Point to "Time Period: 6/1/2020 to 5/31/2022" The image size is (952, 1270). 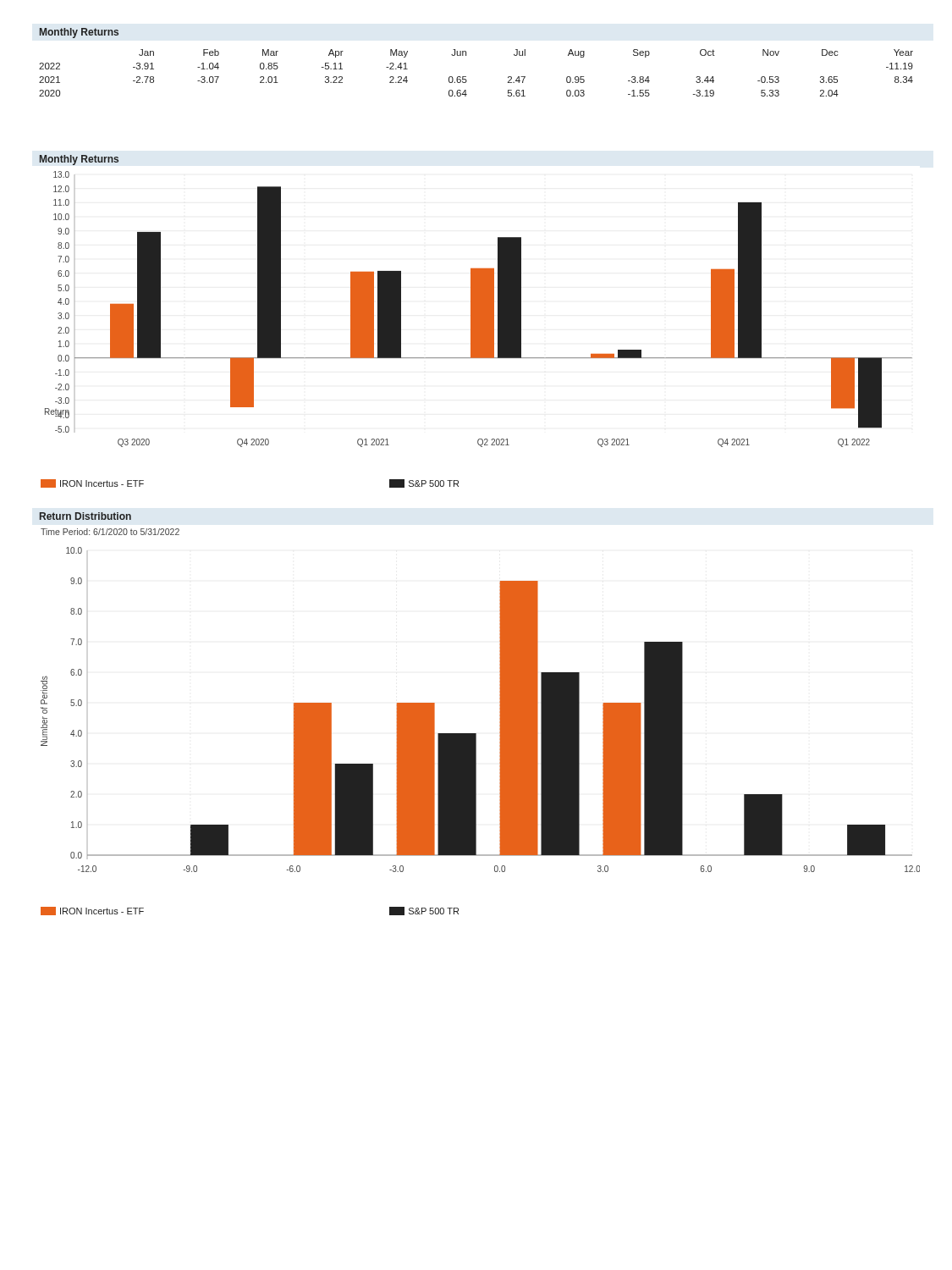coord(110,532)
